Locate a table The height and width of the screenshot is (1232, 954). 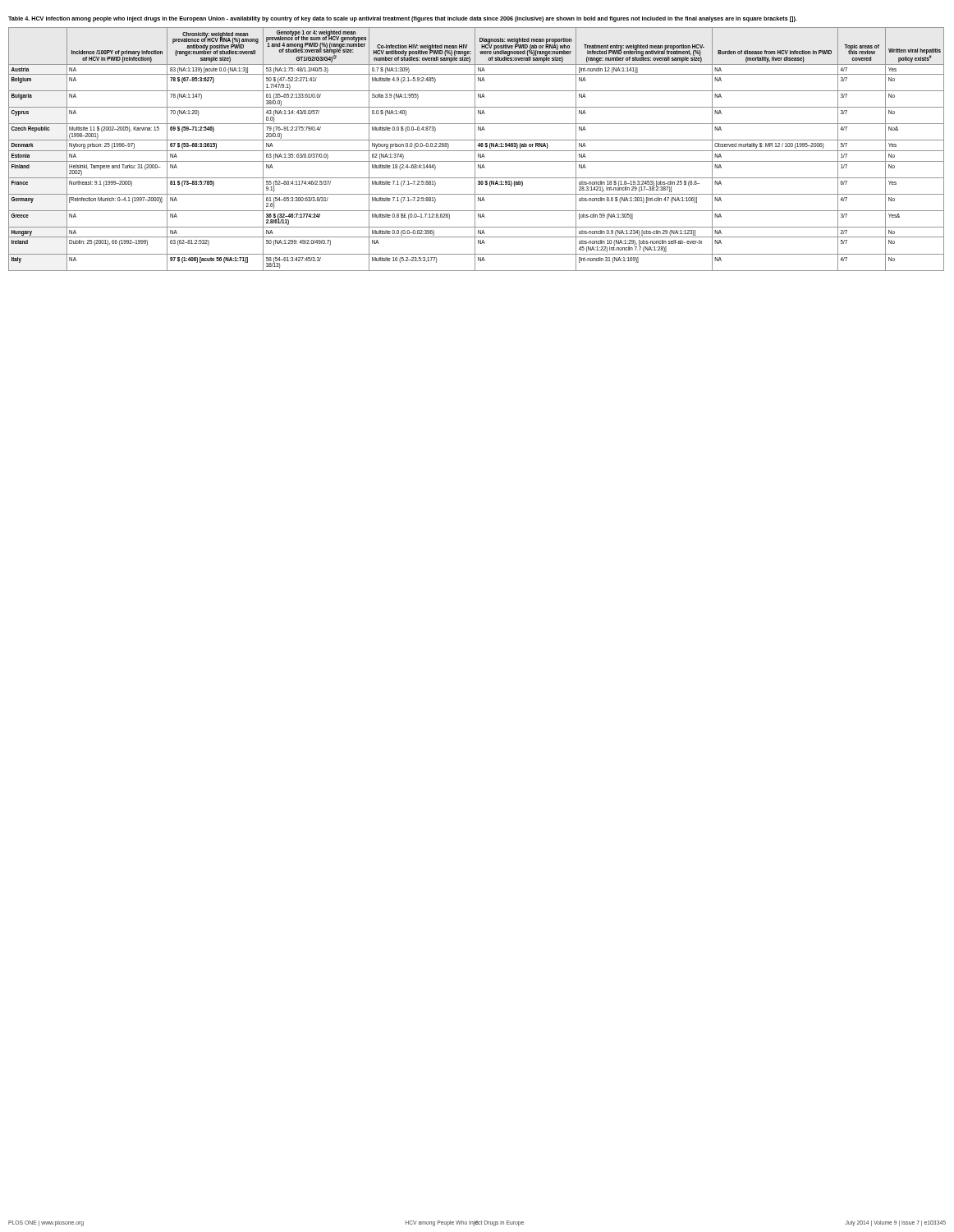coord(476,149)
